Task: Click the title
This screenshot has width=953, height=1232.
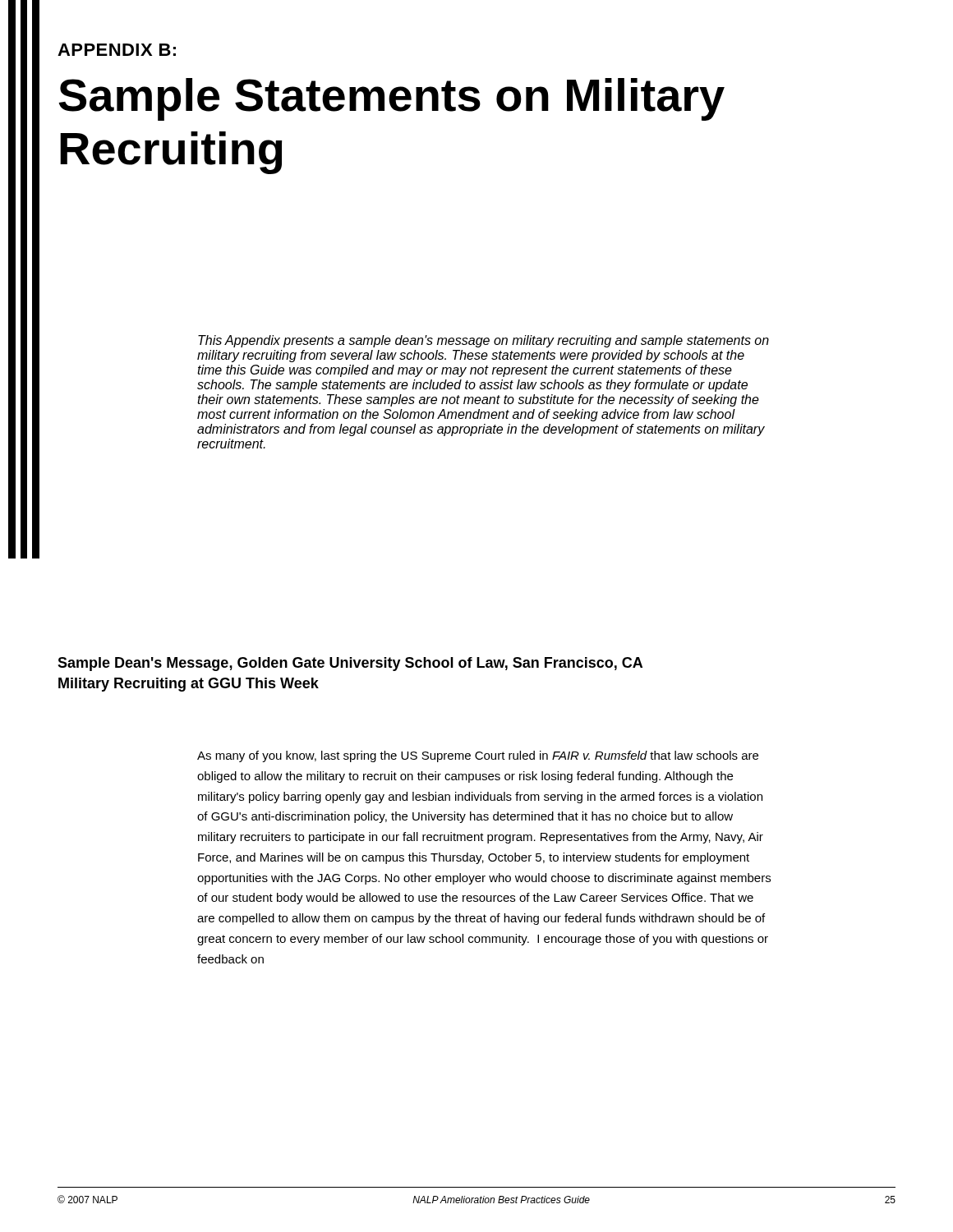Action: tap(427, 107)
